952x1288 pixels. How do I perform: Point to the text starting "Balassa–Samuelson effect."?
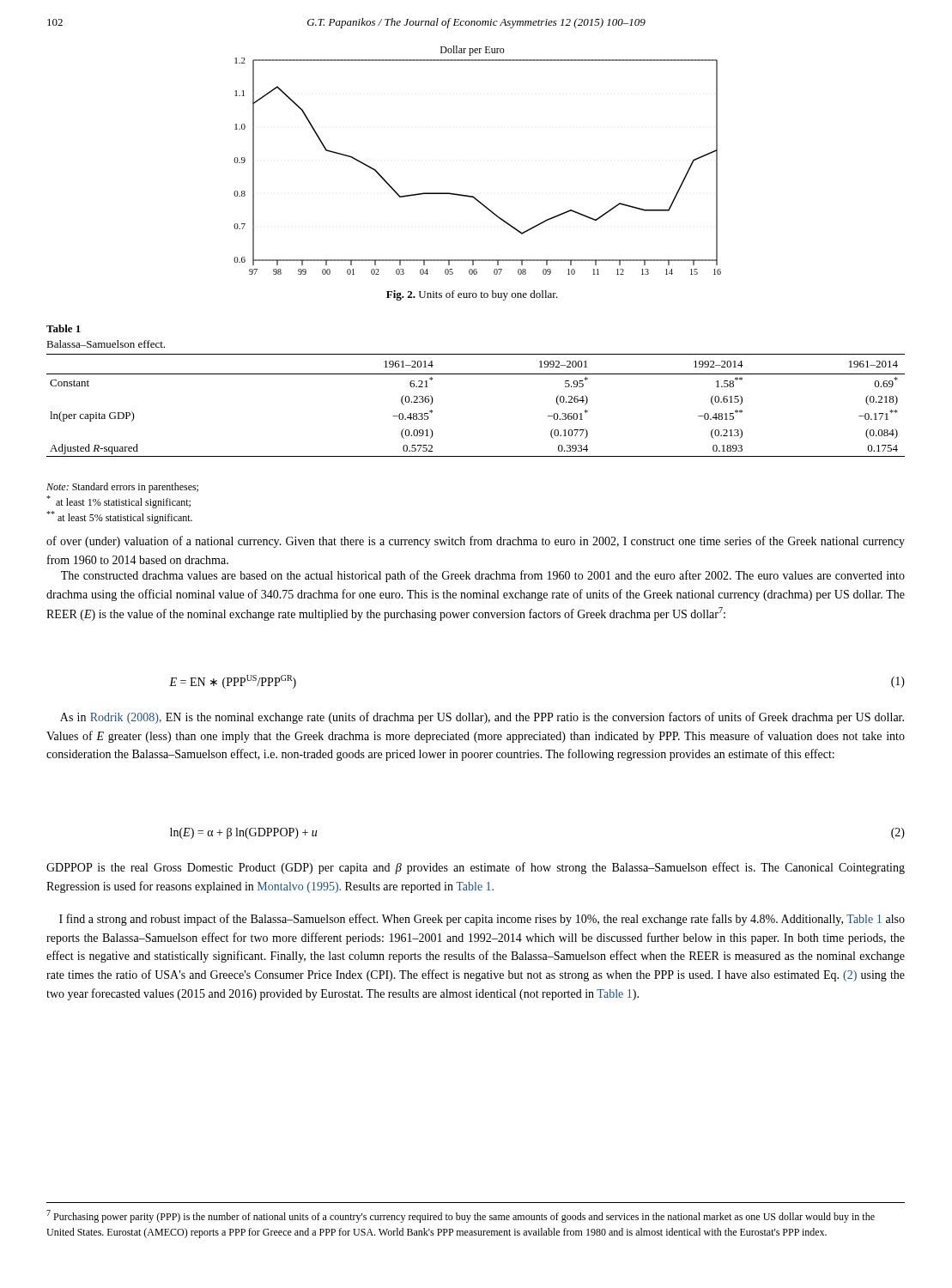[106, 344]
